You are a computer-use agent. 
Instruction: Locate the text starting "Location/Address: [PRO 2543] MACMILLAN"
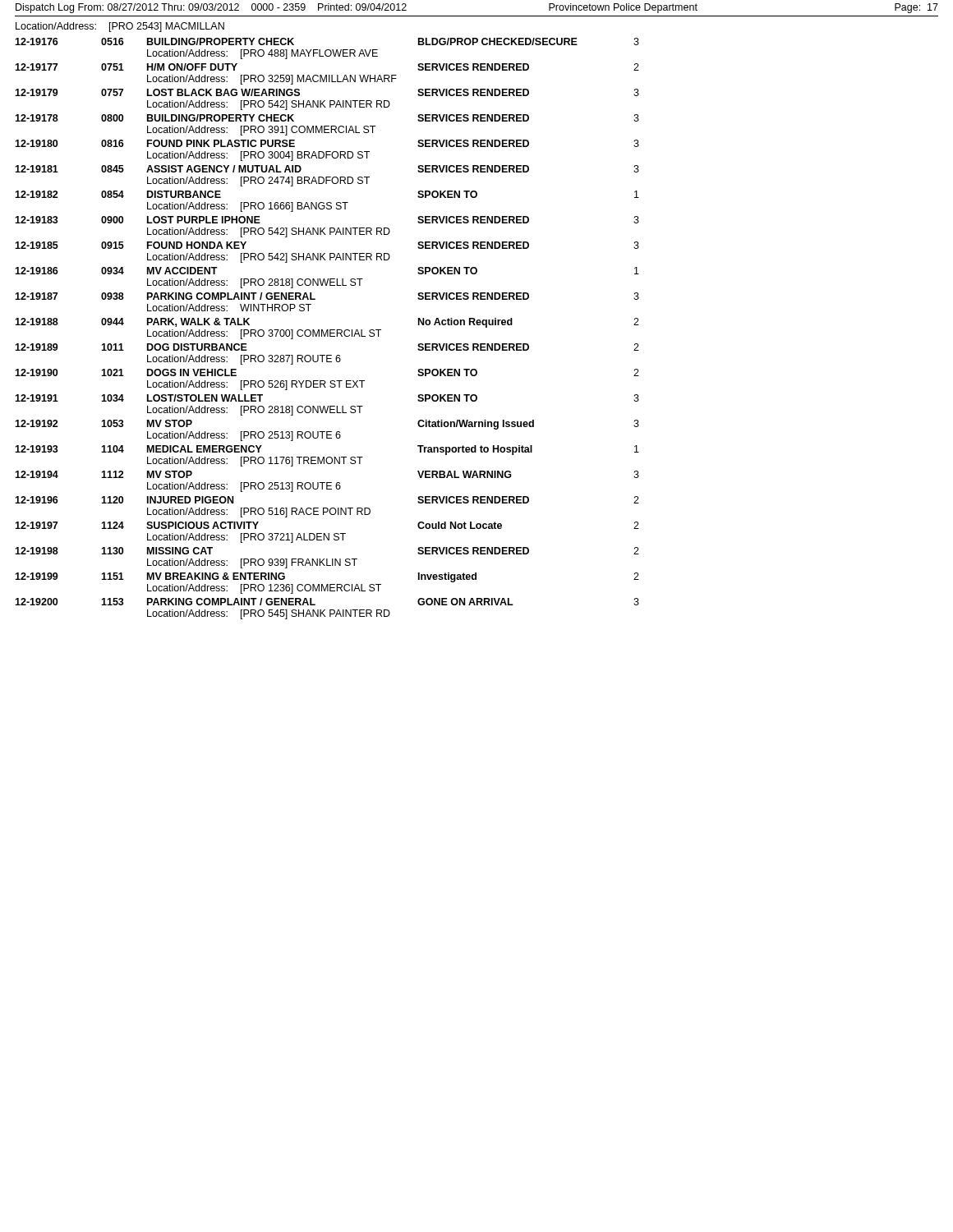coord(120,26)
